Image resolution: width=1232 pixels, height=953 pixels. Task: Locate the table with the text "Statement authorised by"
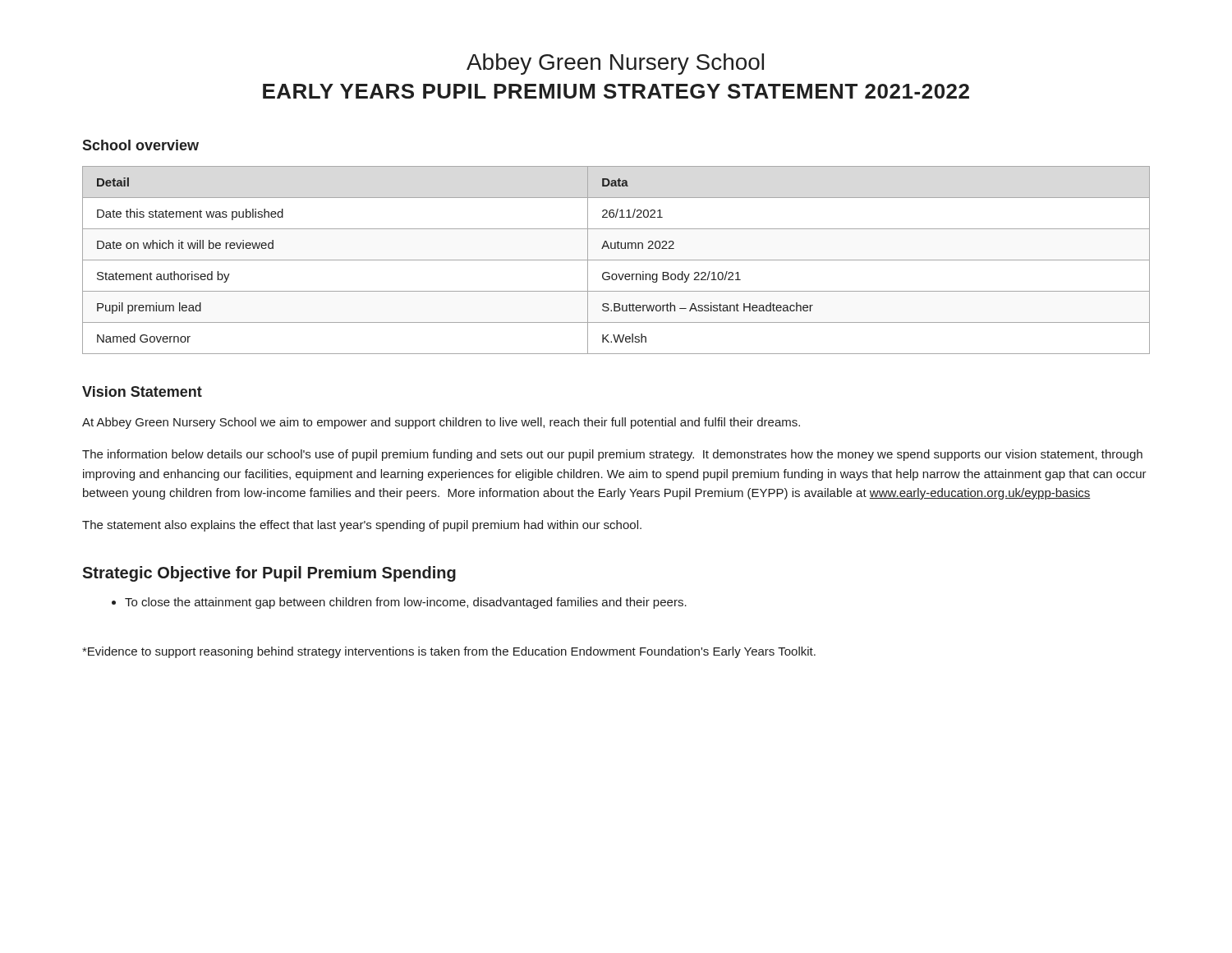pos(616,260)
